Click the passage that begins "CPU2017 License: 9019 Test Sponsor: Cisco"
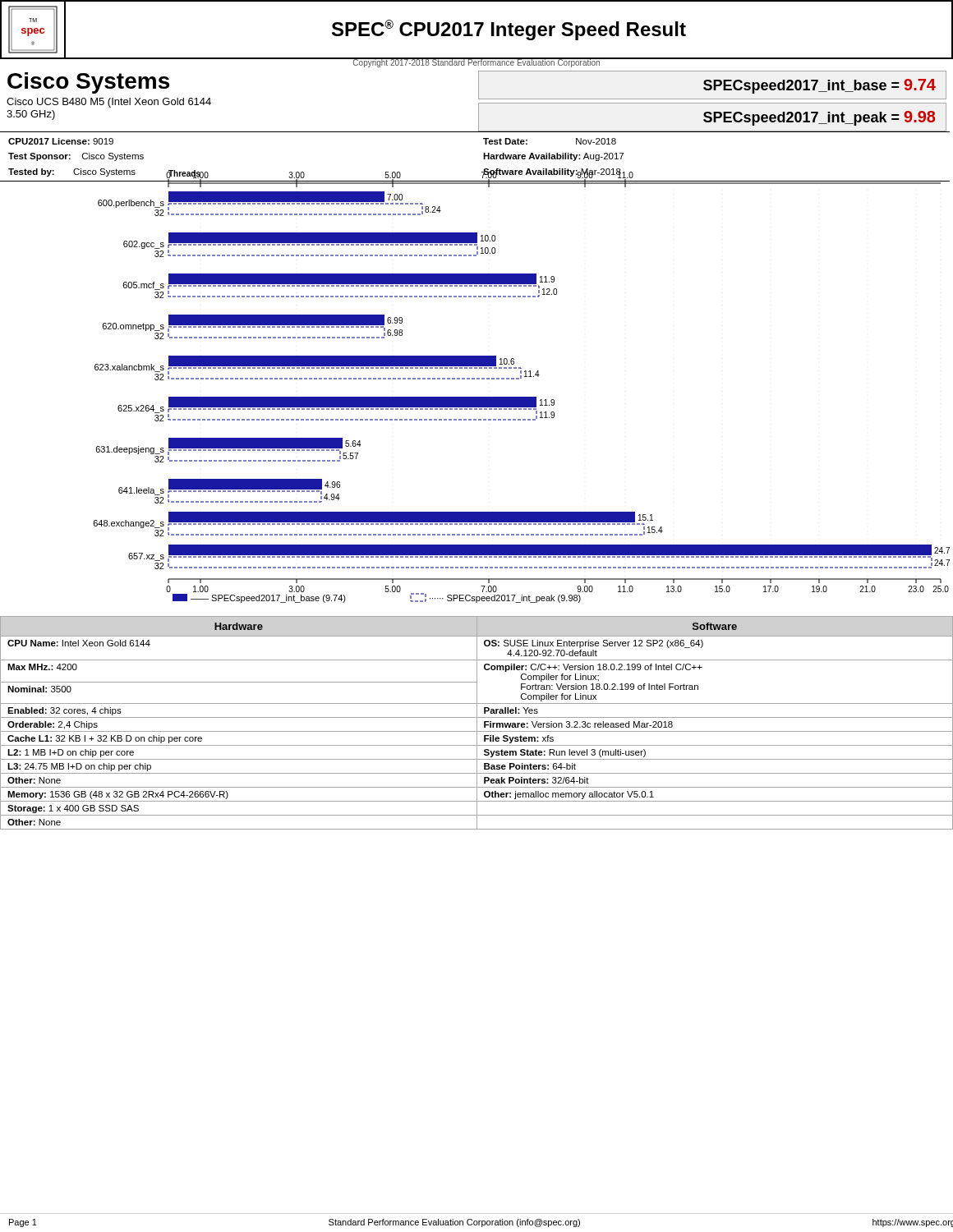 pos(475,157)
